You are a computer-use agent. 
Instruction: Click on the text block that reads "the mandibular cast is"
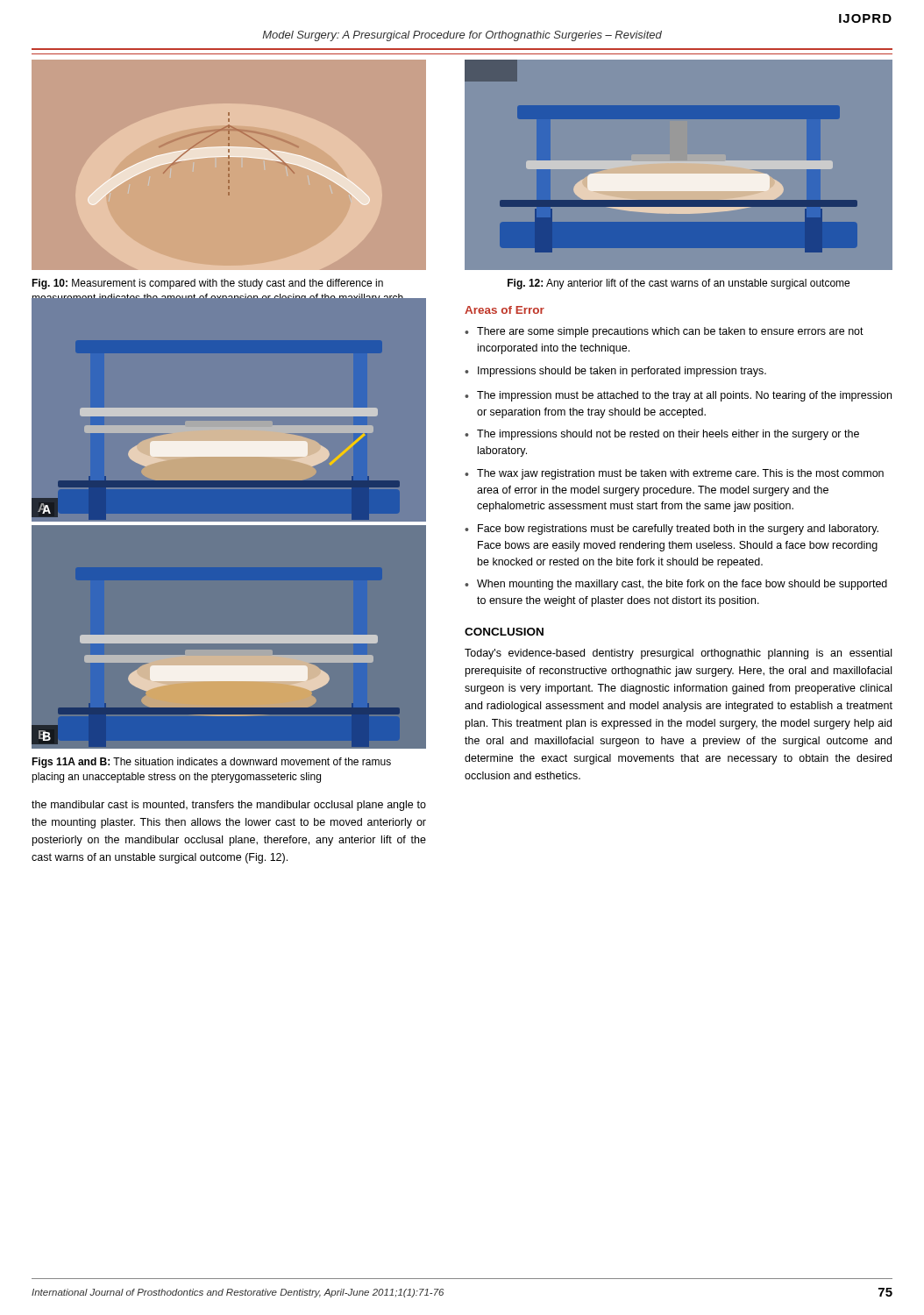(x=229, y=831)
